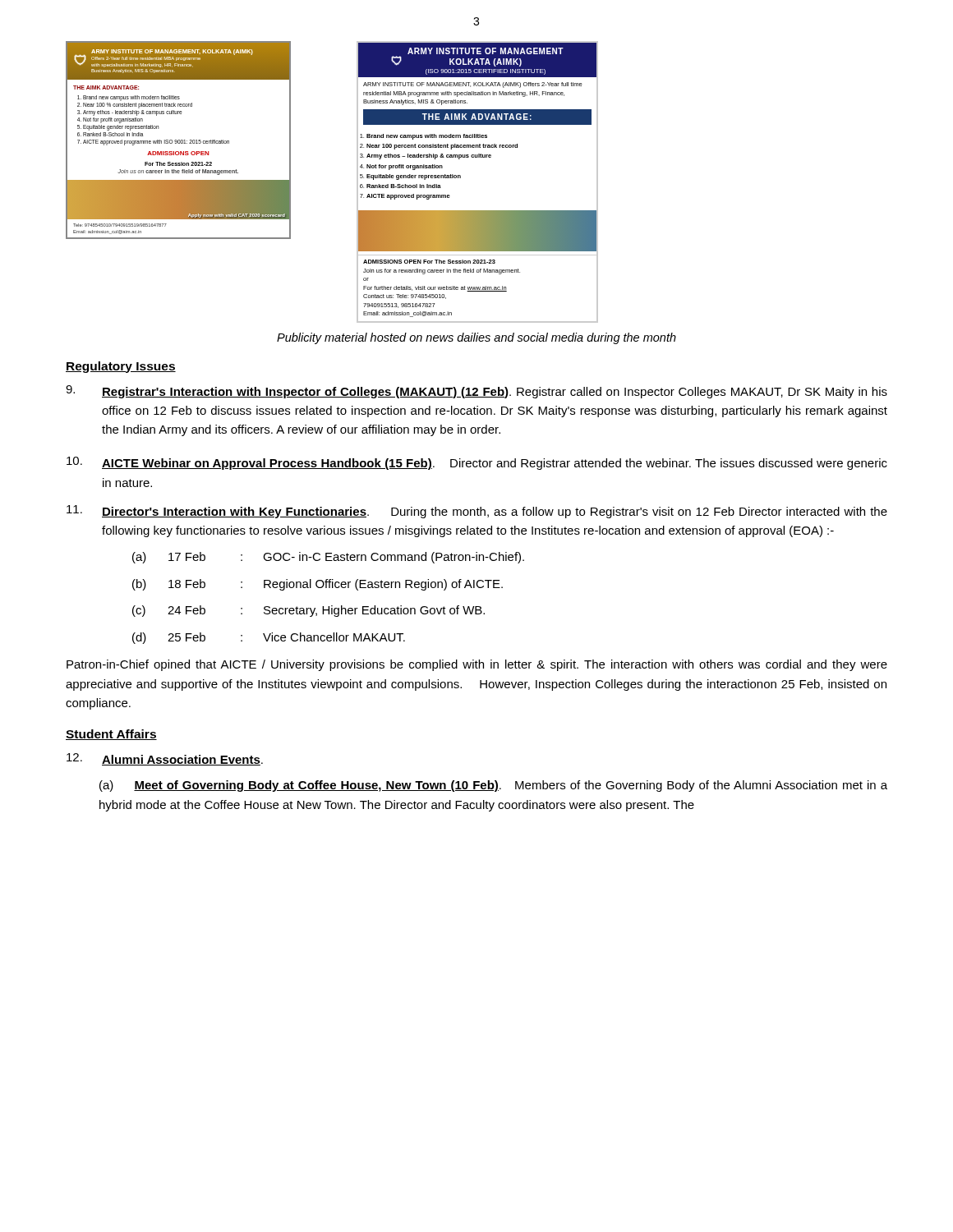
Task: Locate the text "Regulatory Issues"
Action: pyautogui.click(x=121, y=365)
